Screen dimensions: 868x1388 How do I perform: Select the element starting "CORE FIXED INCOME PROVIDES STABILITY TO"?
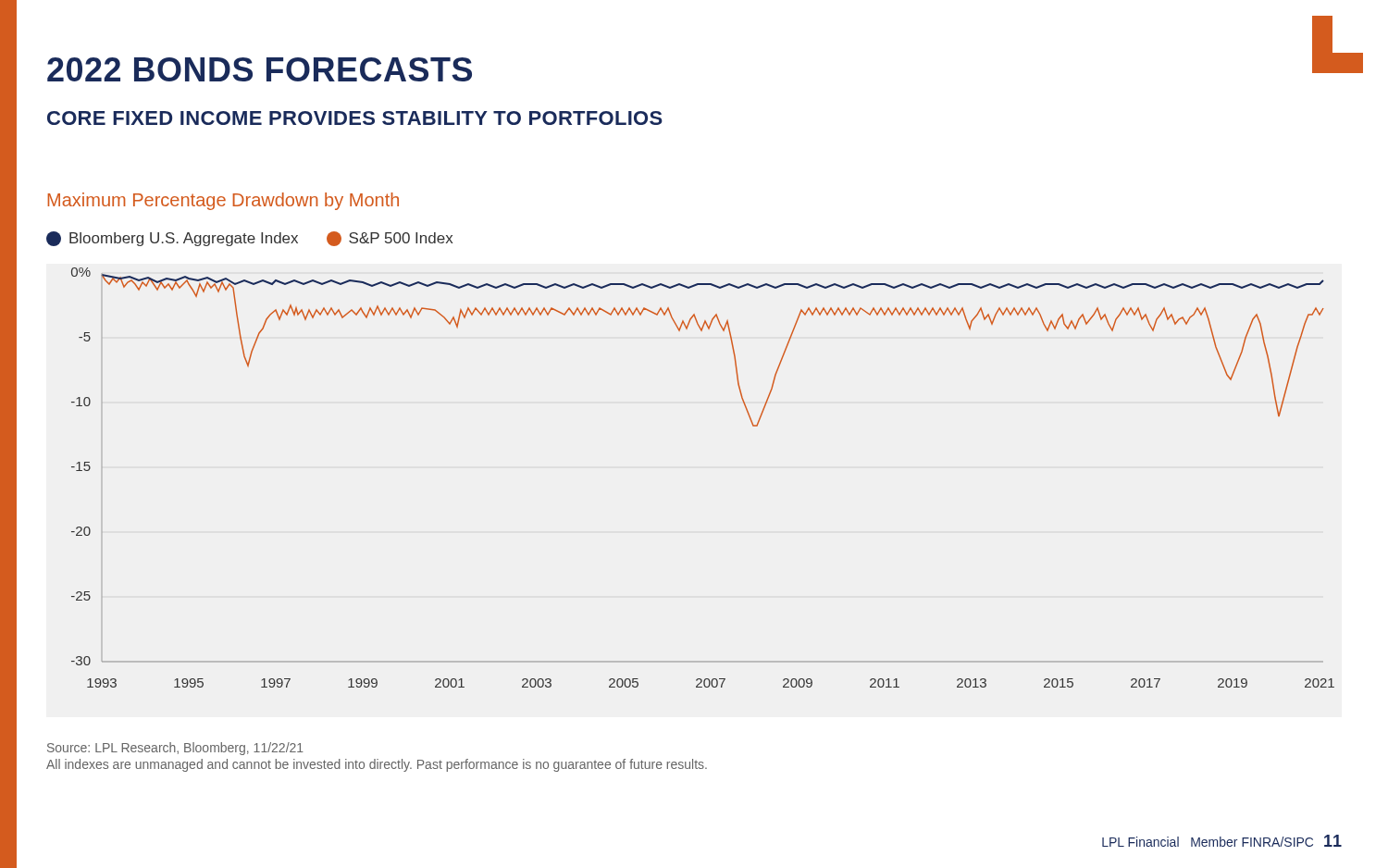[355, 118]
